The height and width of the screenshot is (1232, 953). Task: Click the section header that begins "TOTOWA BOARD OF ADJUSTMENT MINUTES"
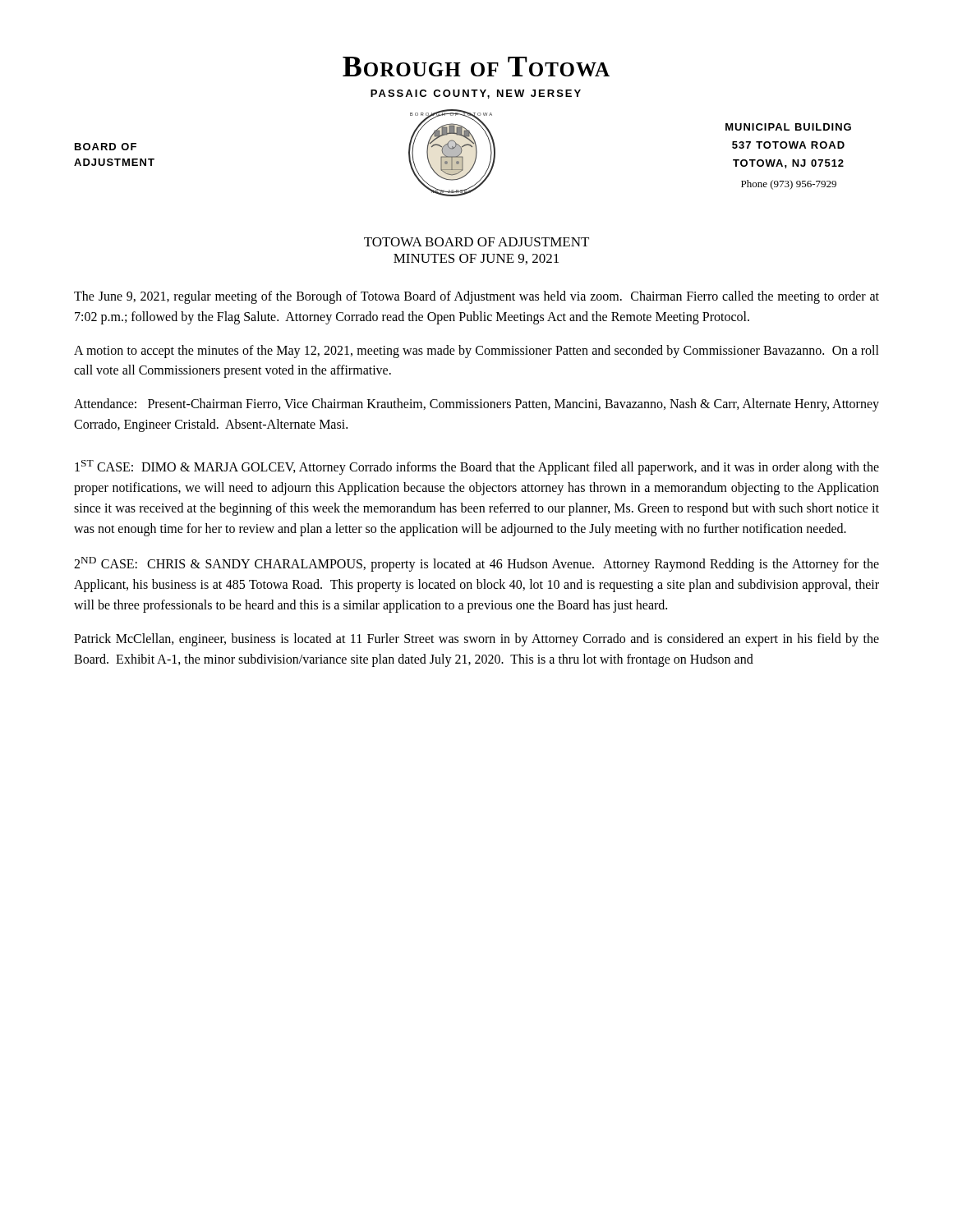click(476, 250)
